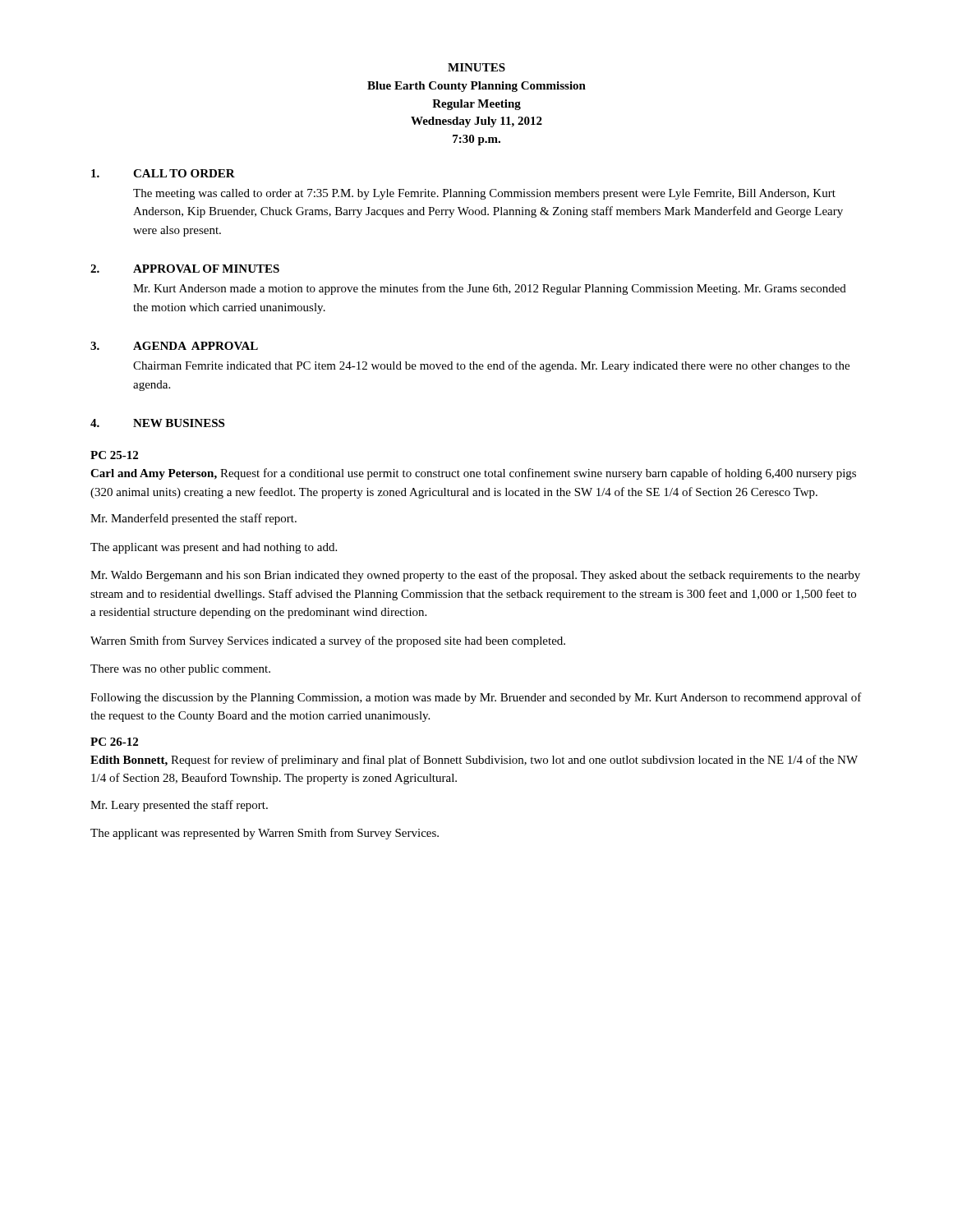Locate the section header with the text "APPROVAL OF MINUTES"

click(206, 269)
